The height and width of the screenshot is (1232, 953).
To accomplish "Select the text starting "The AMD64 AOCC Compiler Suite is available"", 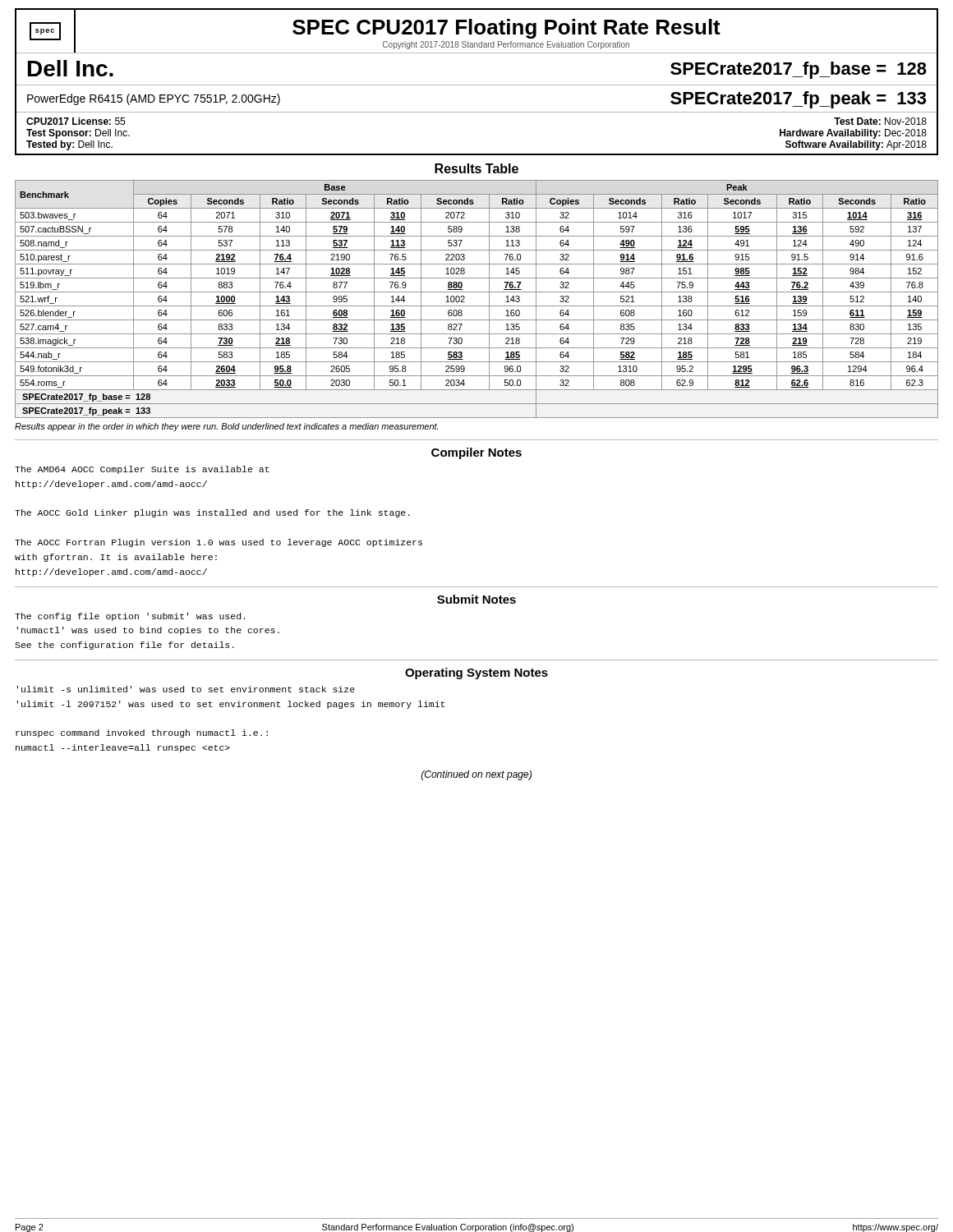I will 219,521.
